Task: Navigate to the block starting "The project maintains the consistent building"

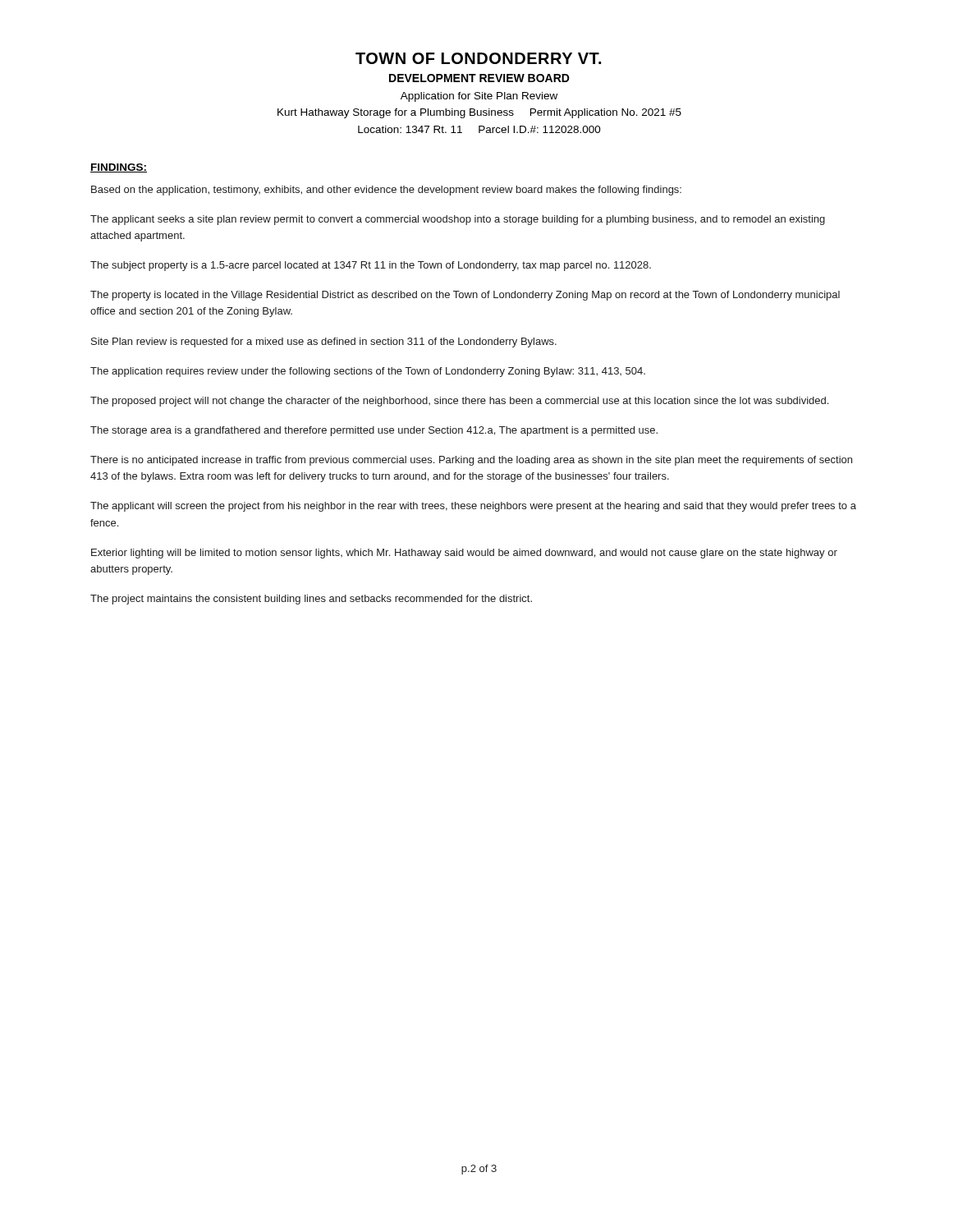Action: (312, 598)
